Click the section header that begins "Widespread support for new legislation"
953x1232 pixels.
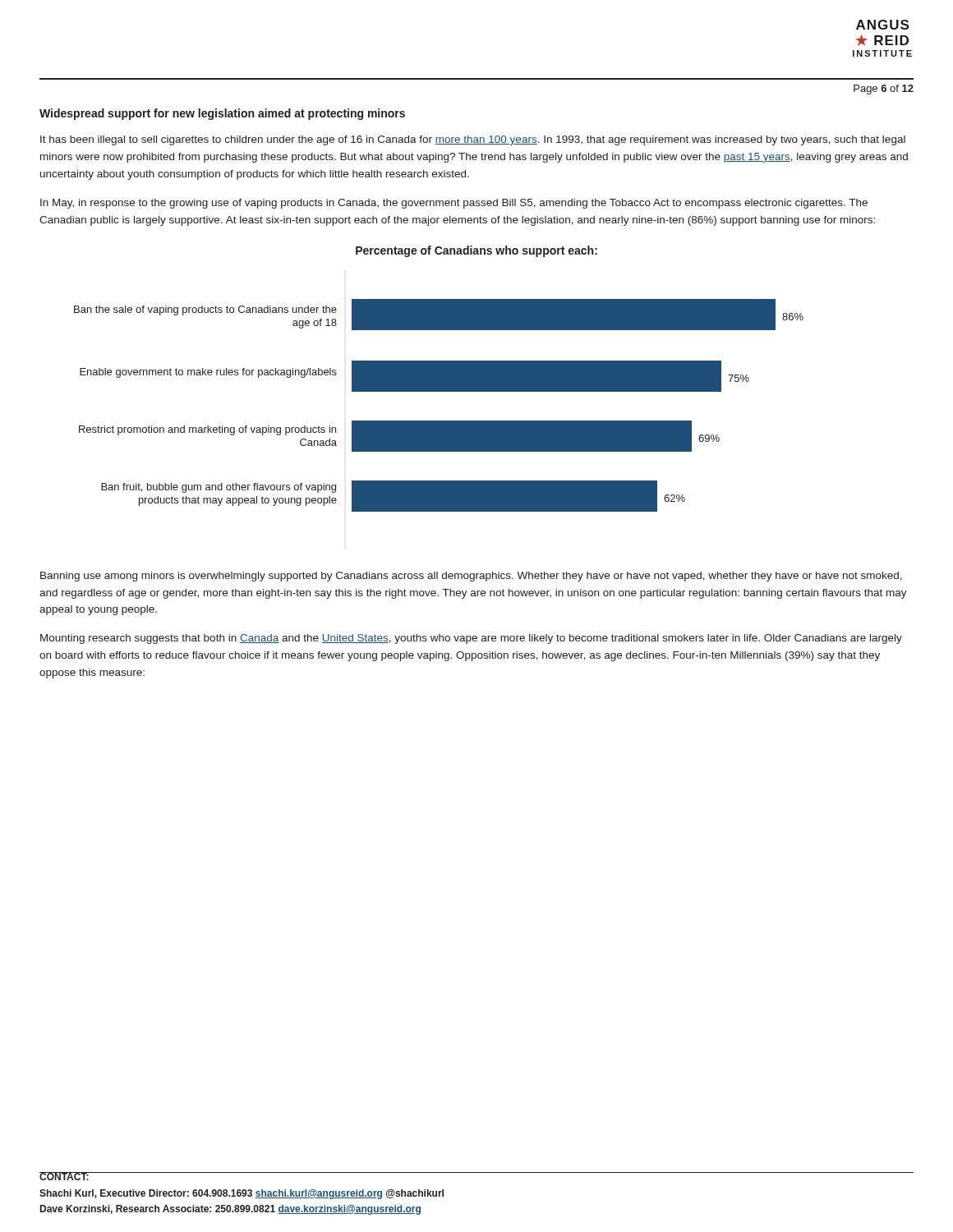click(x=222, y=113)
